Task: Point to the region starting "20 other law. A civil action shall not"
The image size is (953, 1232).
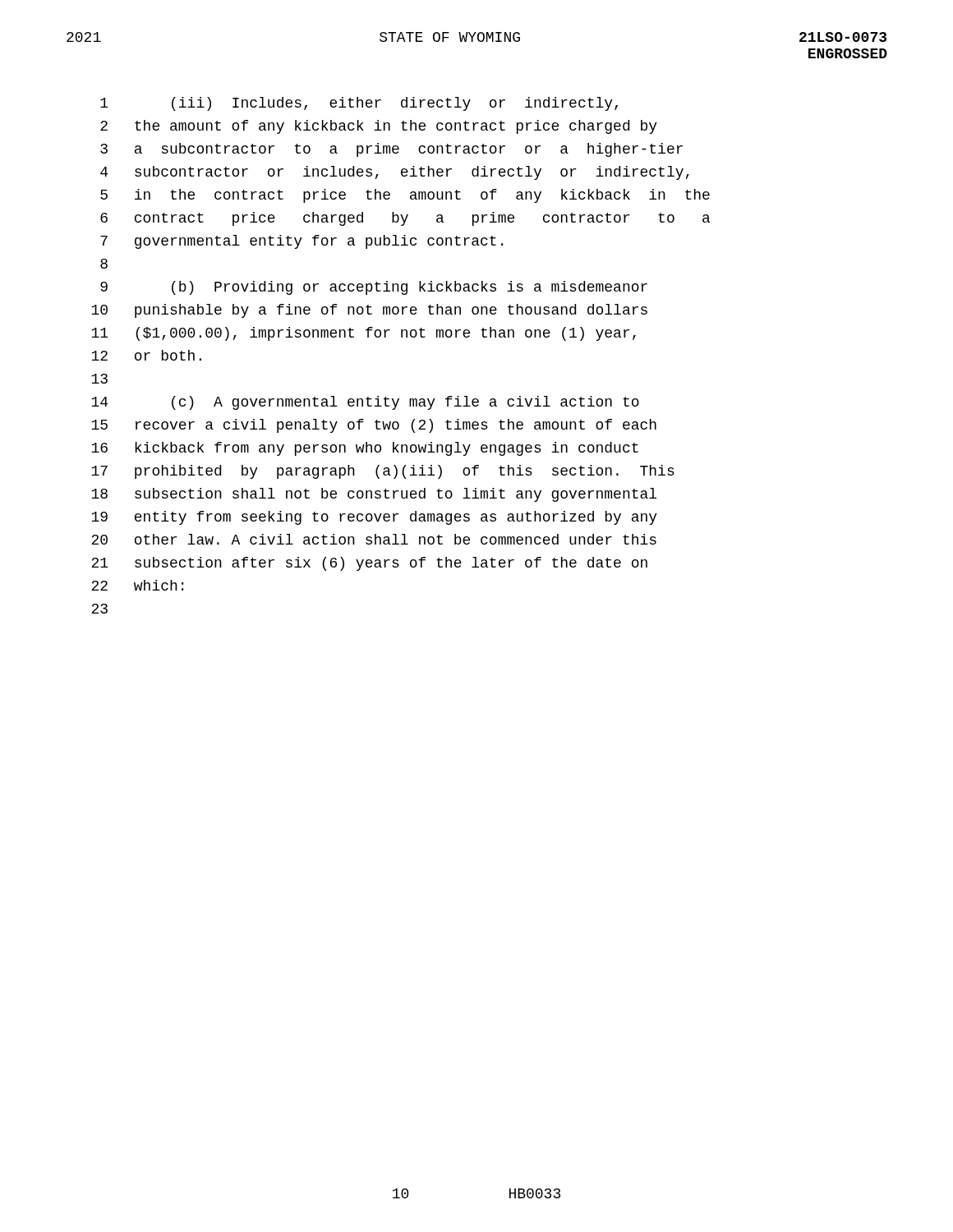Action: 476,540
